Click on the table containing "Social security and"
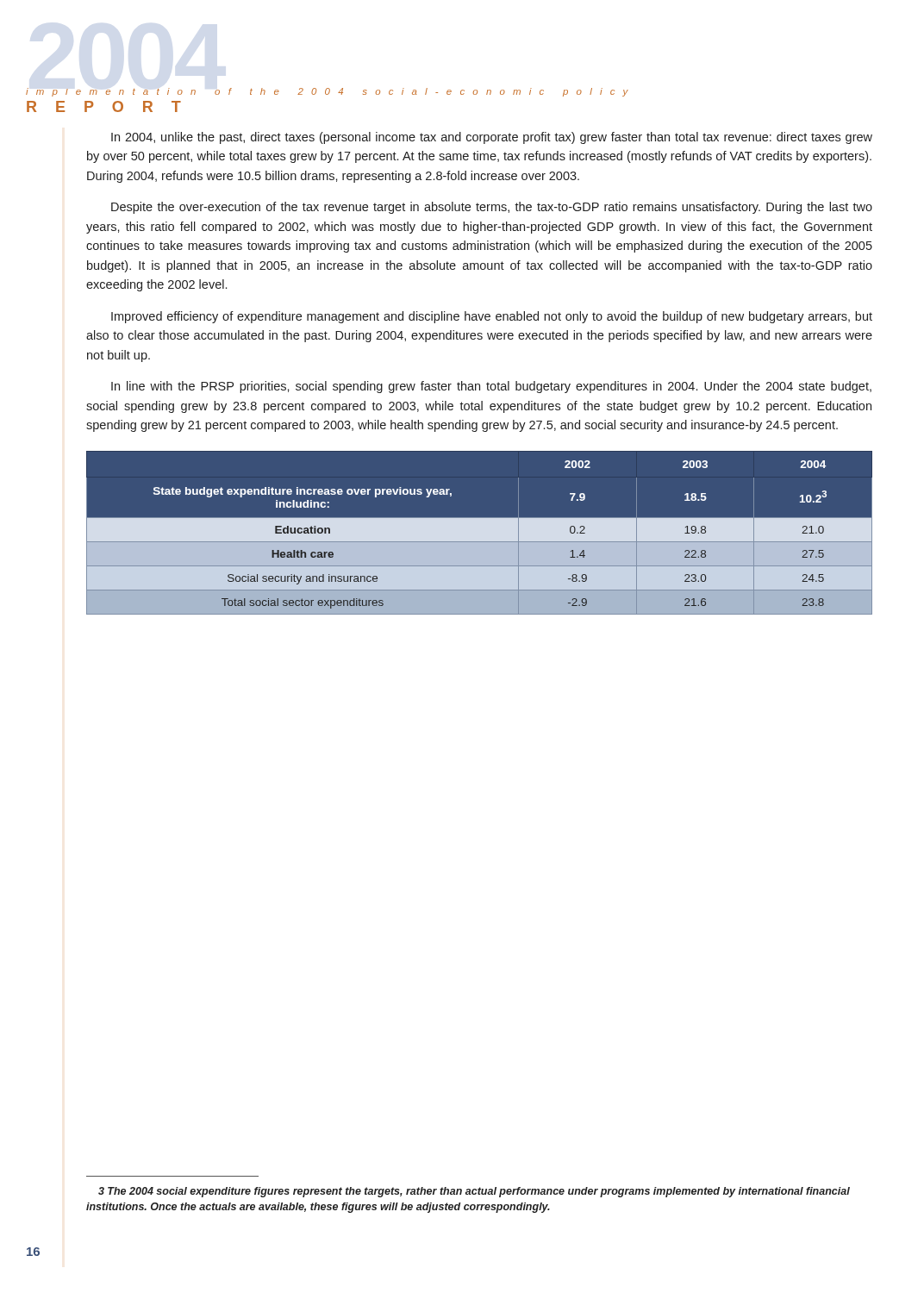 479,532
